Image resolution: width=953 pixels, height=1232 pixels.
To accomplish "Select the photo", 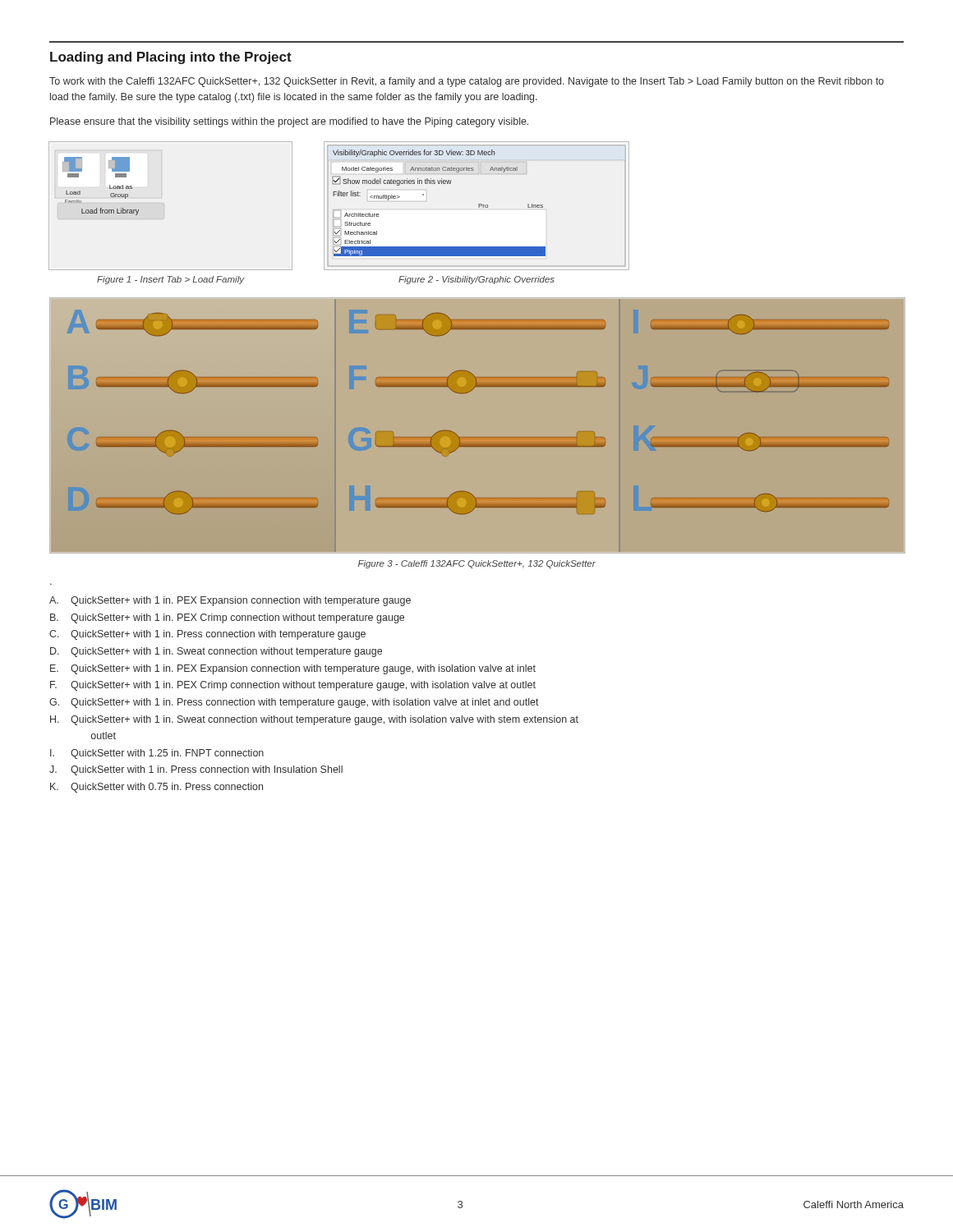I will coord(477,426).
